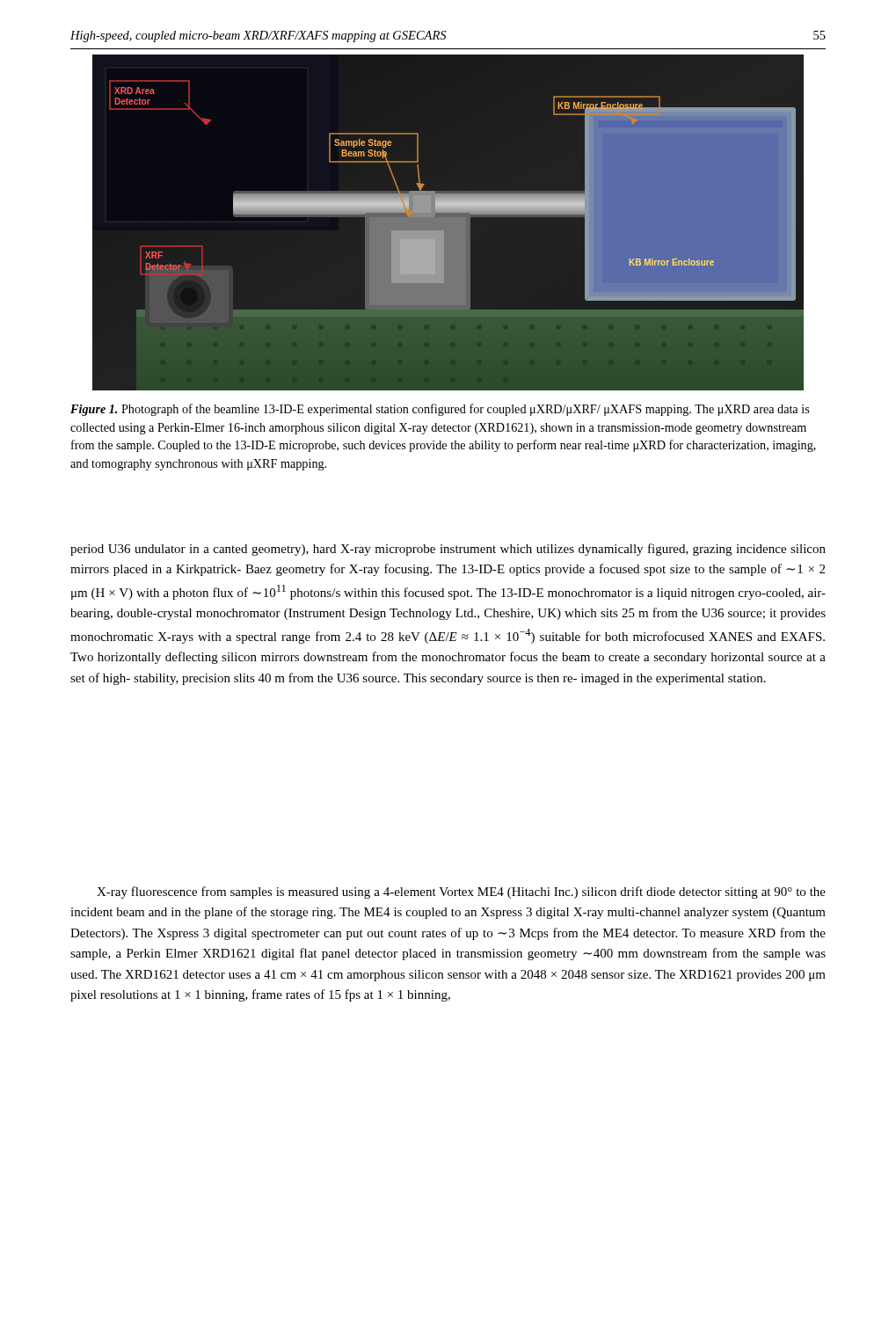
Task: Locate the block starting "Figure 1. Photograph of the beamline"
Action: (443, 436)
